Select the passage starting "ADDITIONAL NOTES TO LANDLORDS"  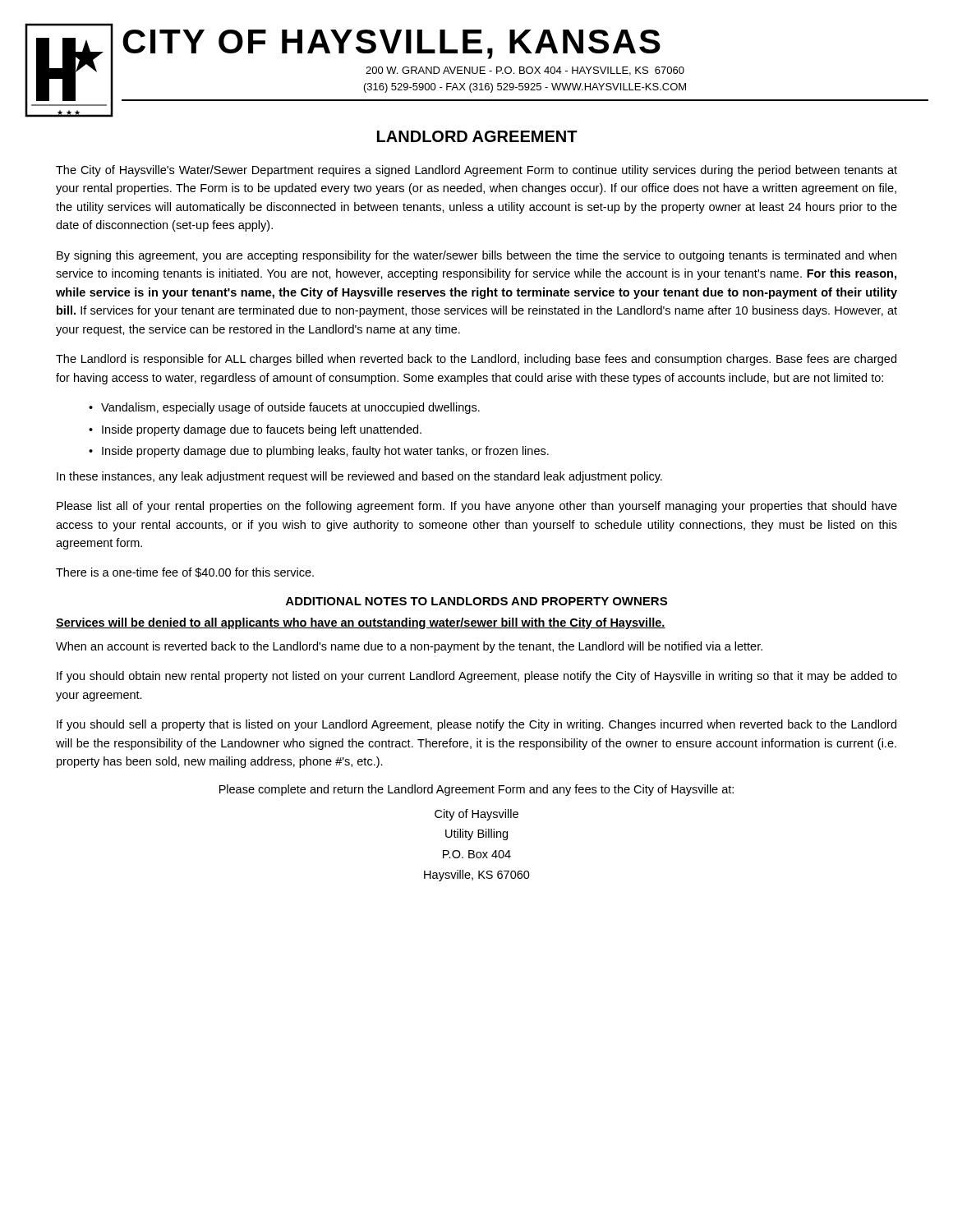(x=476, y=601)
